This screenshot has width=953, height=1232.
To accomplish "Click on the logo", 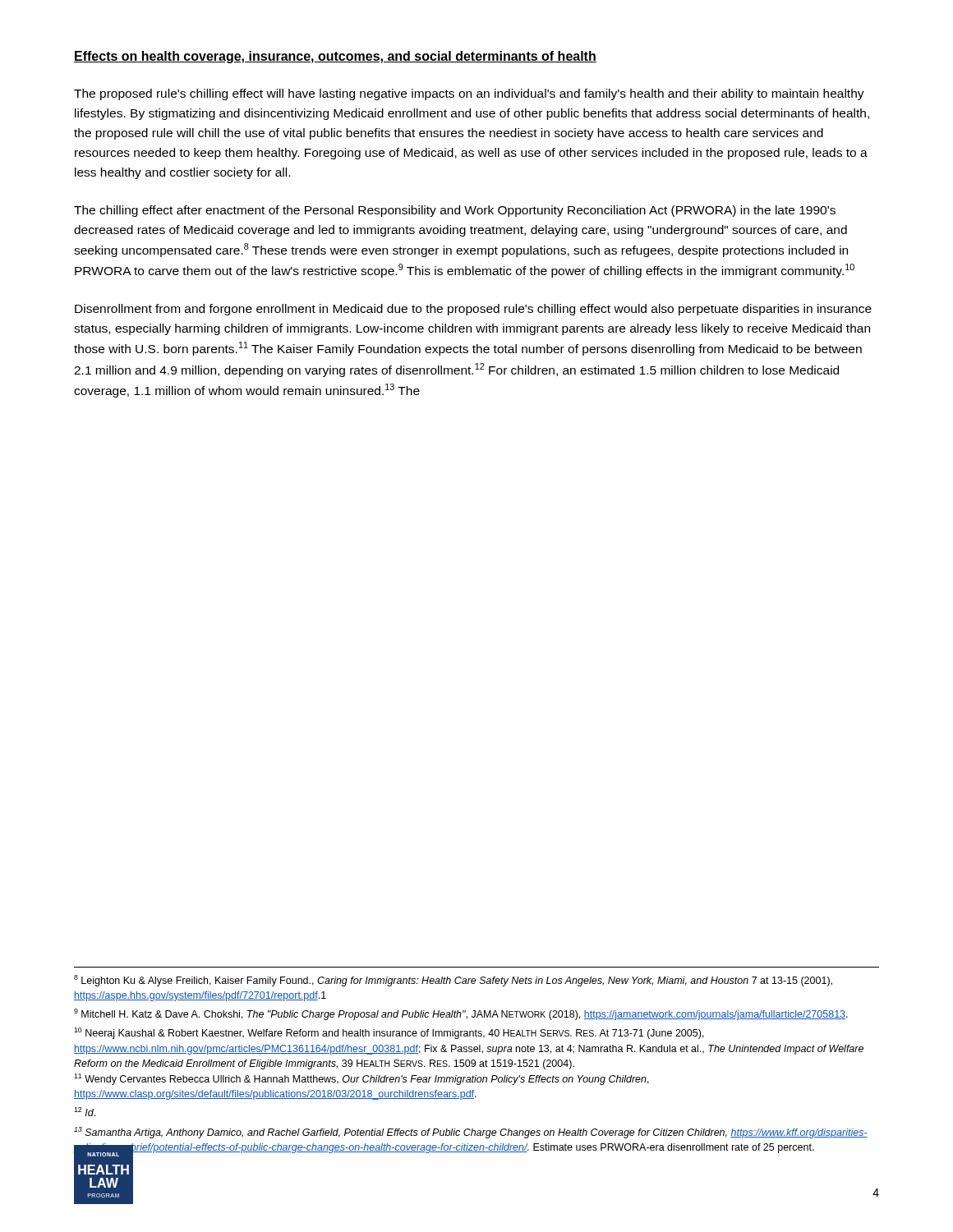I will (x=104, y=1176).
